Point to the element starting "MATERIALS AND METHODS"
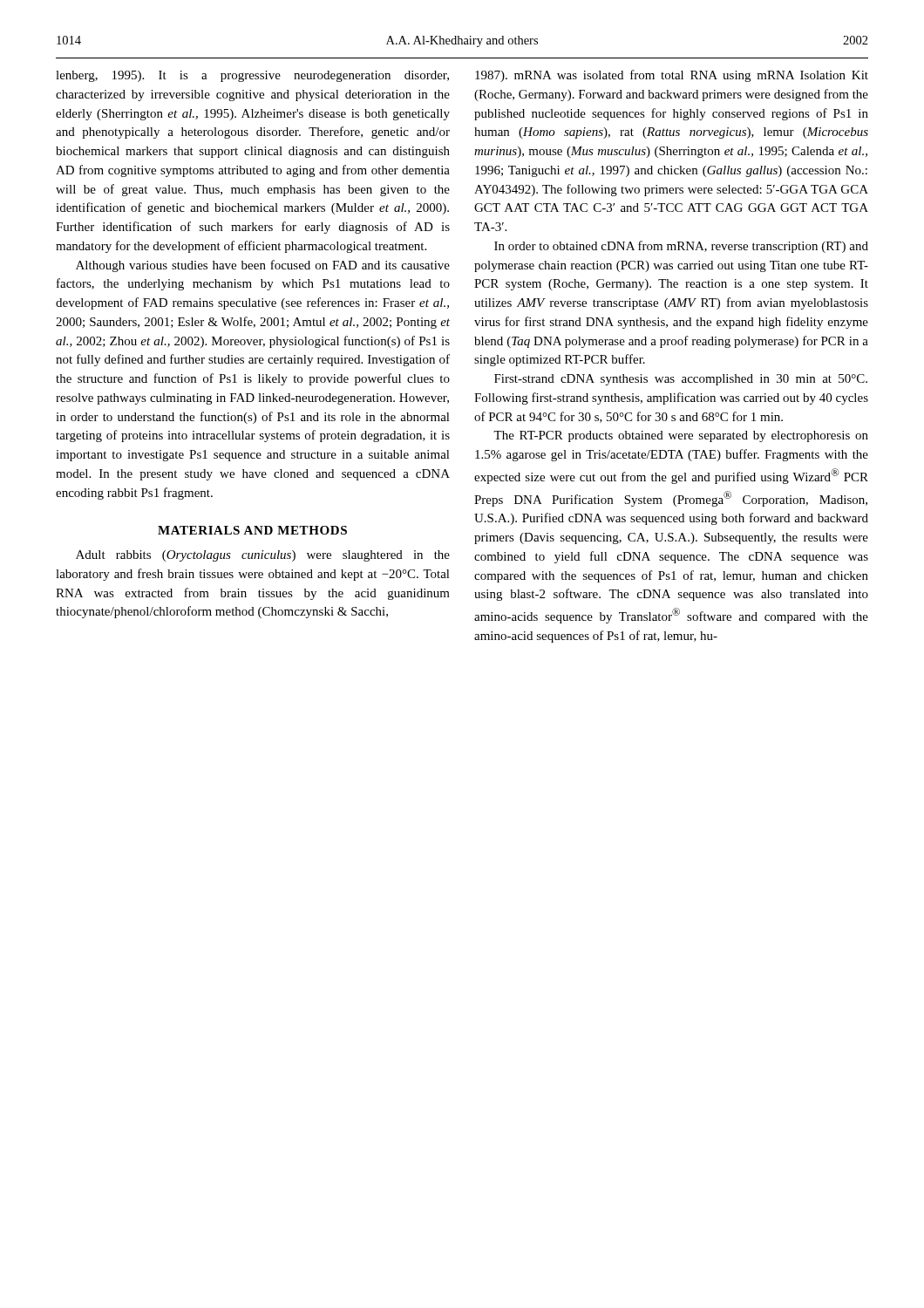This screenshot has width=924, height=1308. pyautogui.click(x=253, y=530)
